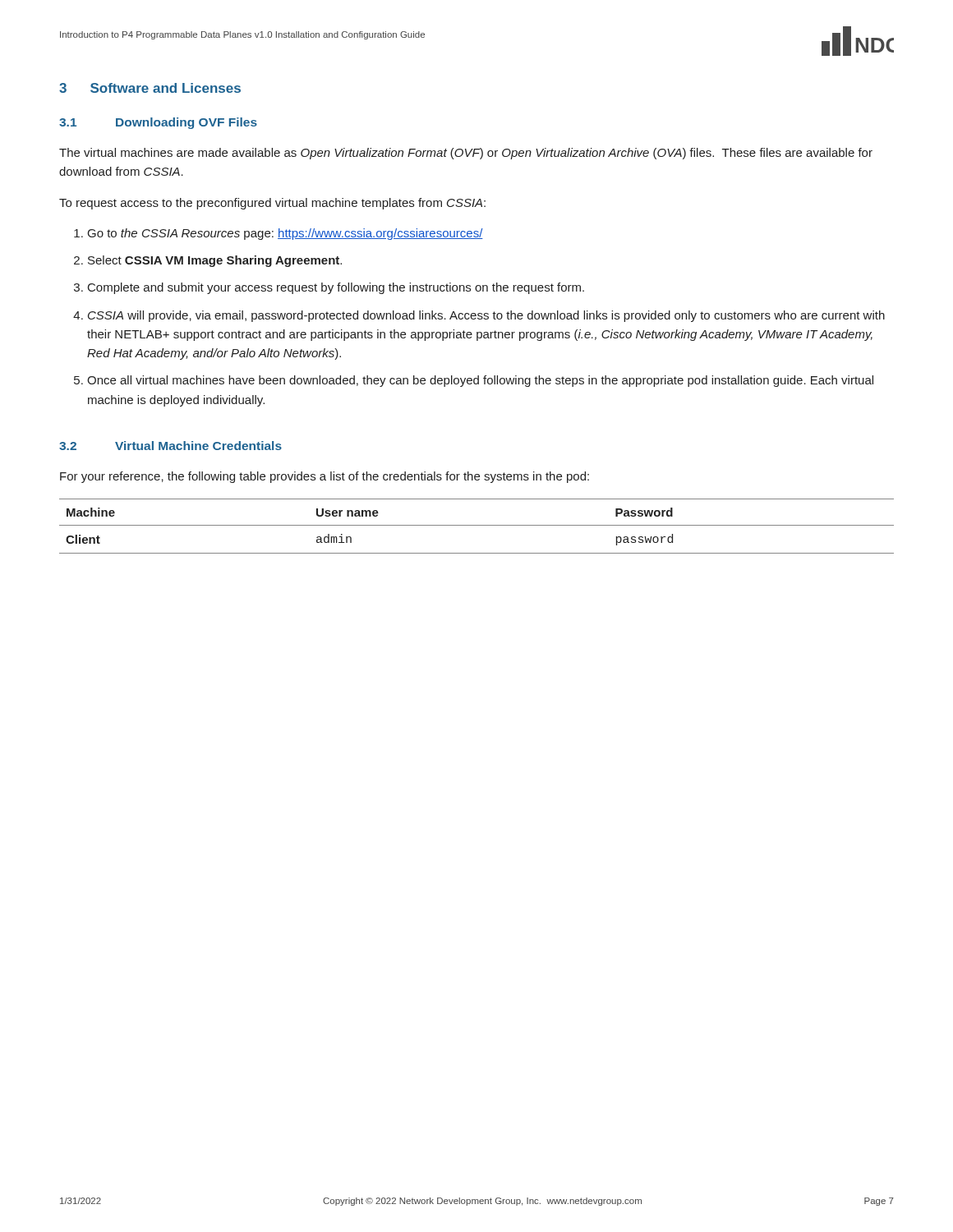
Task: Where is the passage that starts "For your reference, the following"?
Action: pyautogui.click(x=476, y=476)
